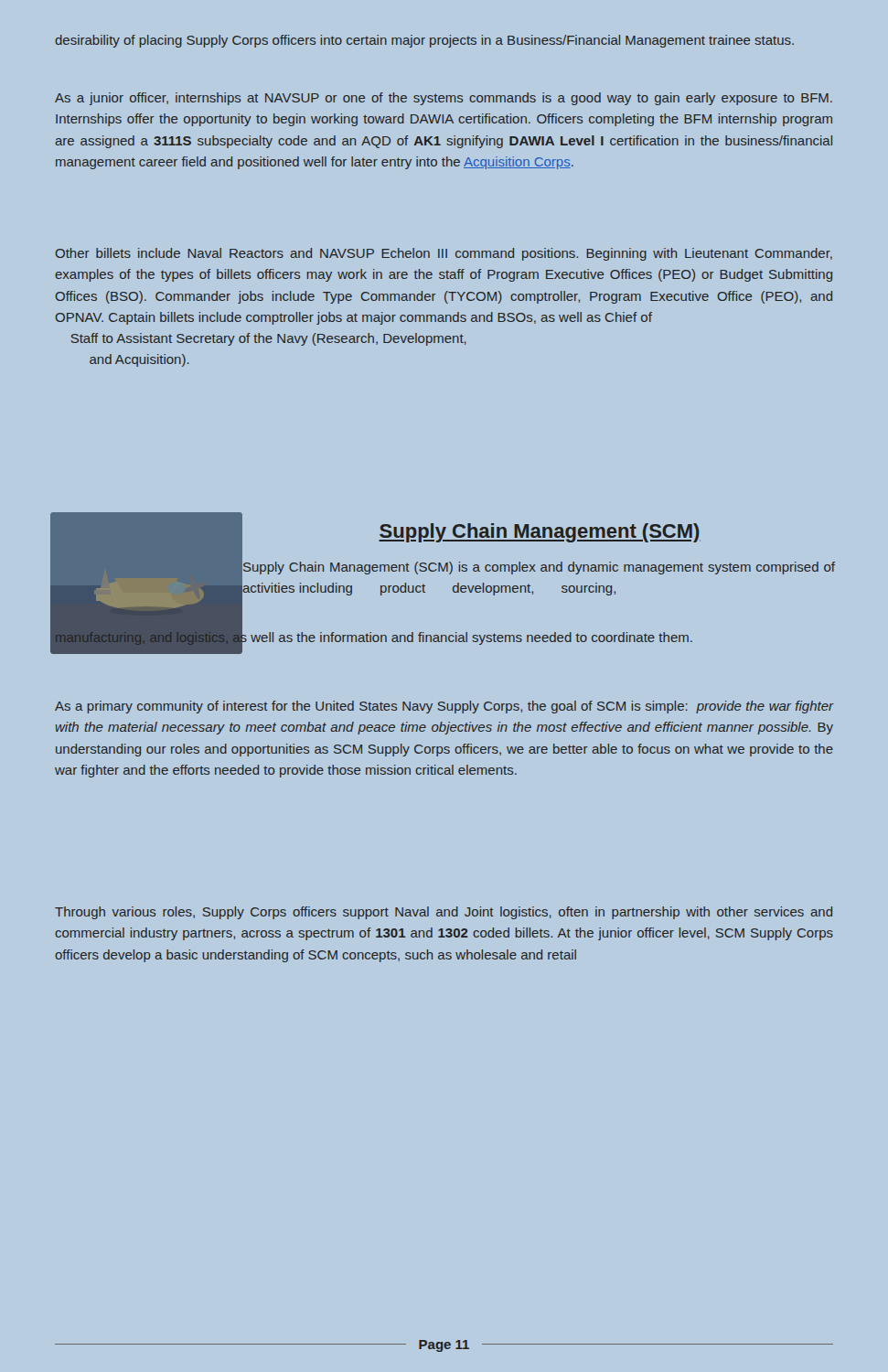Locate the text starting "desirability of placing Supply Corps officers into"
888x1372 pixels.
(x=425, y=40)
